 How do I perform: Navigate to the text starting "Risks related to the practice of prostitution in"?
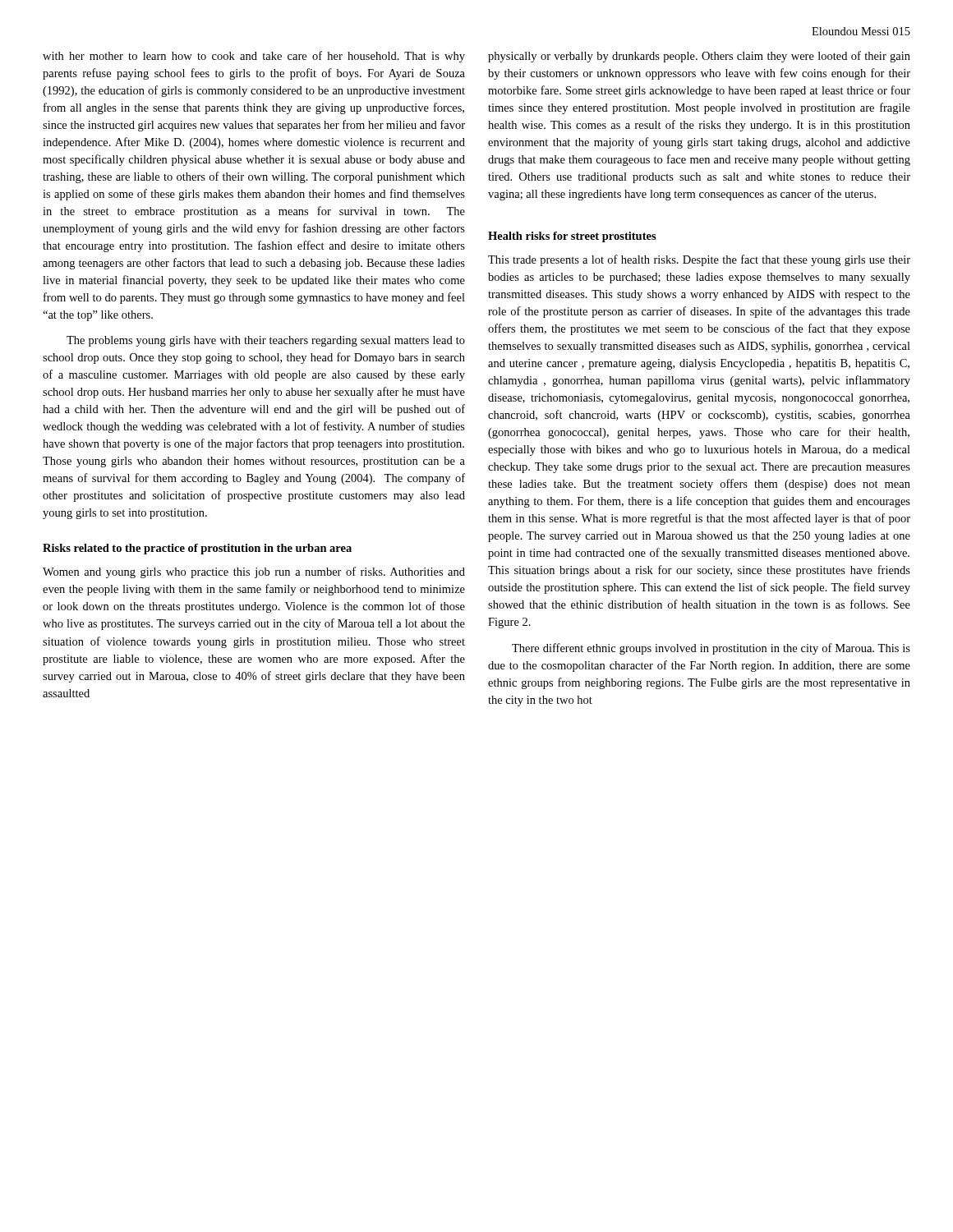pyautogui.click(x=197, y=548)
